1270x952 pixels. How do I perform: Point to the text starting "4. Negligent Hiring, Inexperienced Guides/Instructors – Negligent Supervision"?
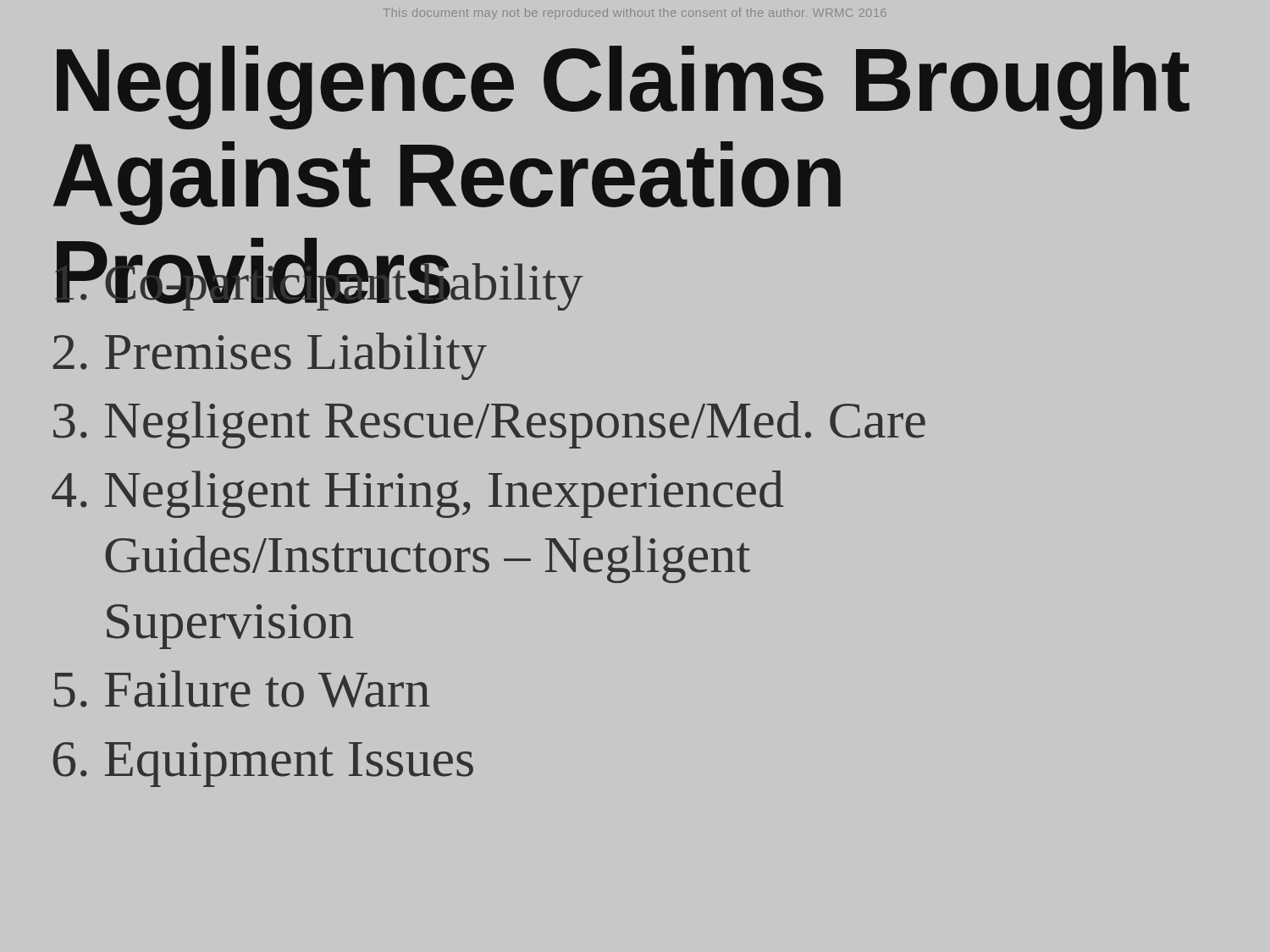coord(417,554)
